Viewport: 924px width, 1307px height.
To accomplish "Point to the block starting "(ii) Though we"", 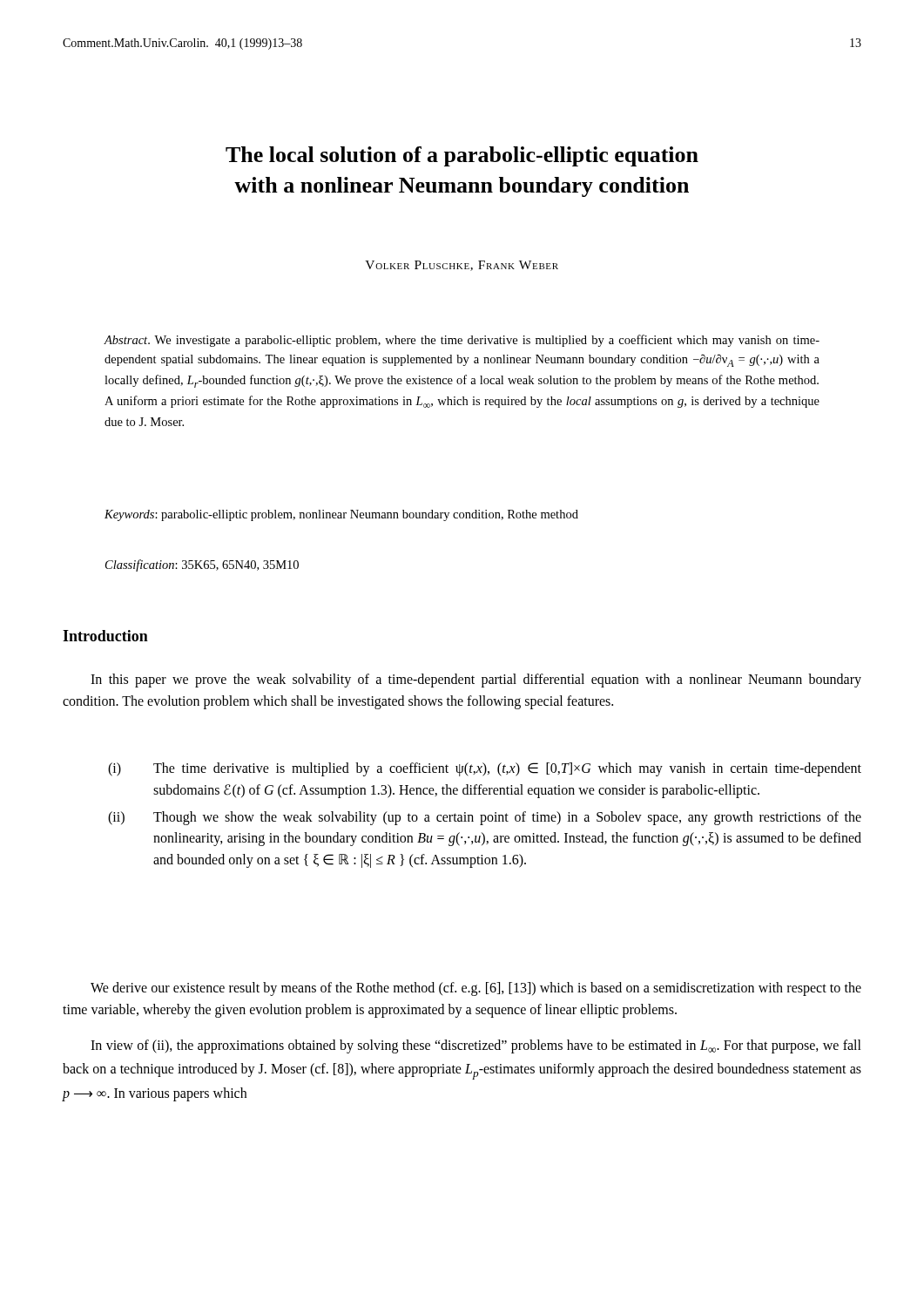I will tap(462, 839).
